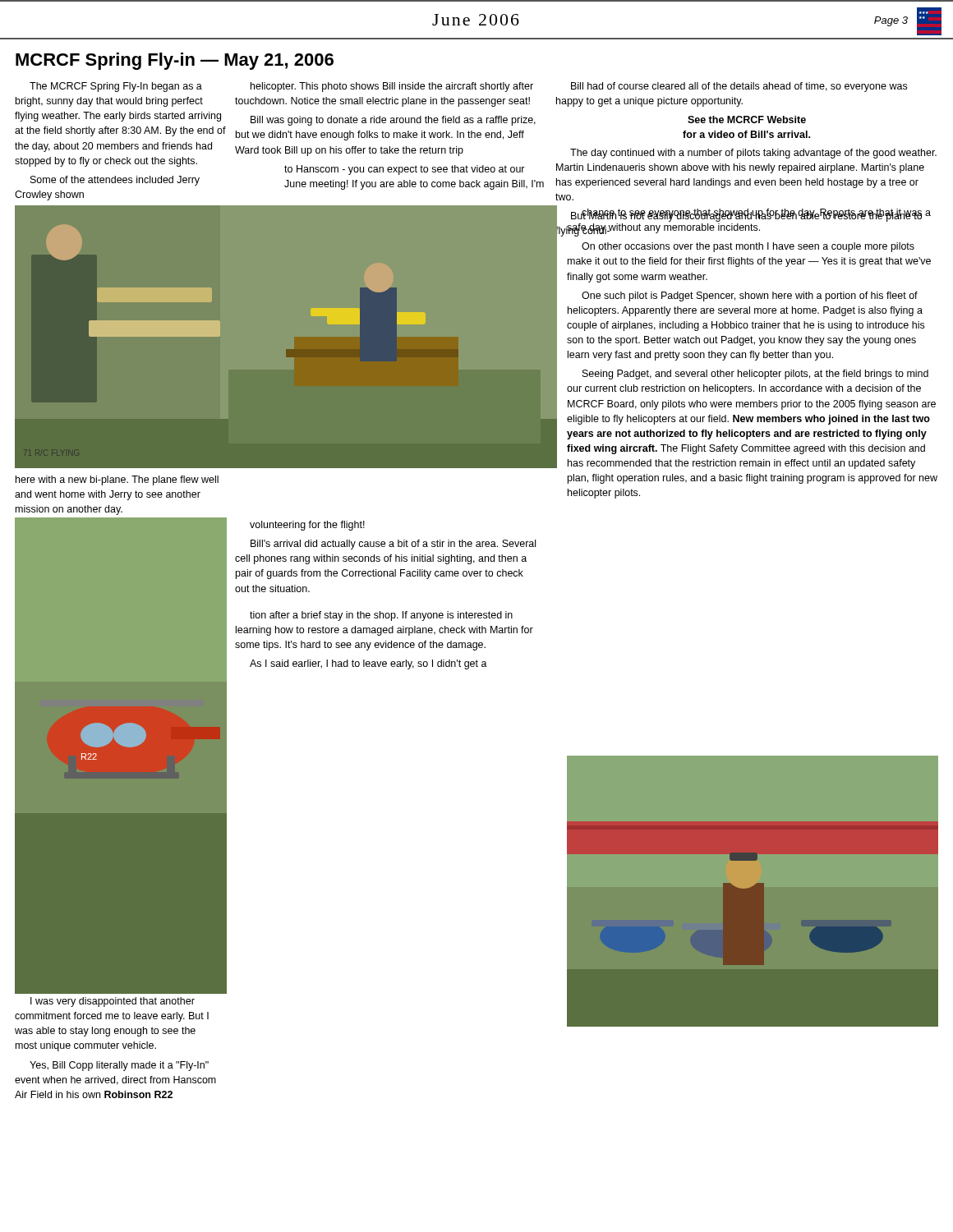Where is the passage that starts "Bill had of course cleared"?
Viewport: 953px width, 1232px height.
coord(747,159)
